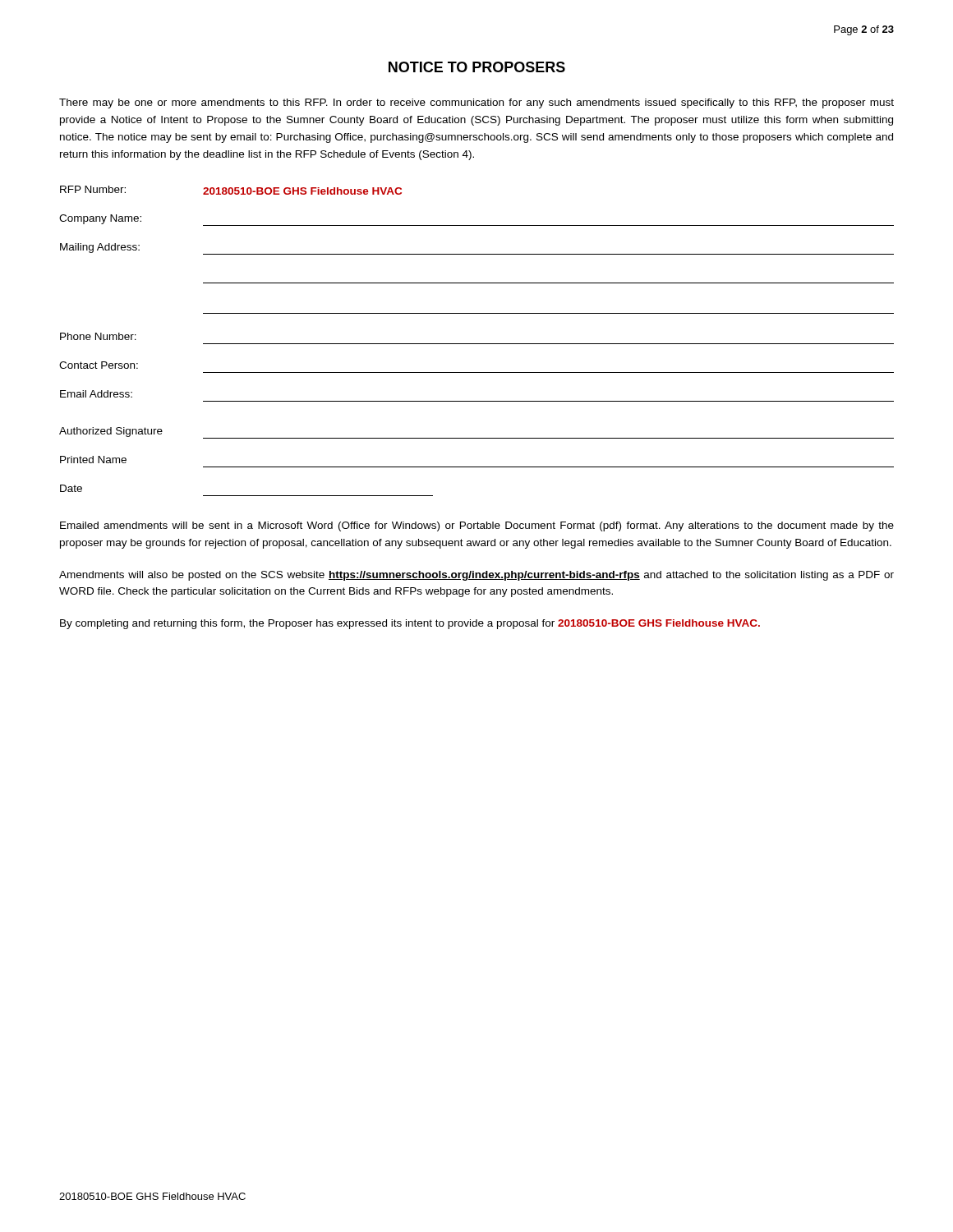Screen dimensions: 1232x953
Task: Navigate to the region starting "RFP Number: 20180510-BOE GHS"
Action: click(231, 190)
